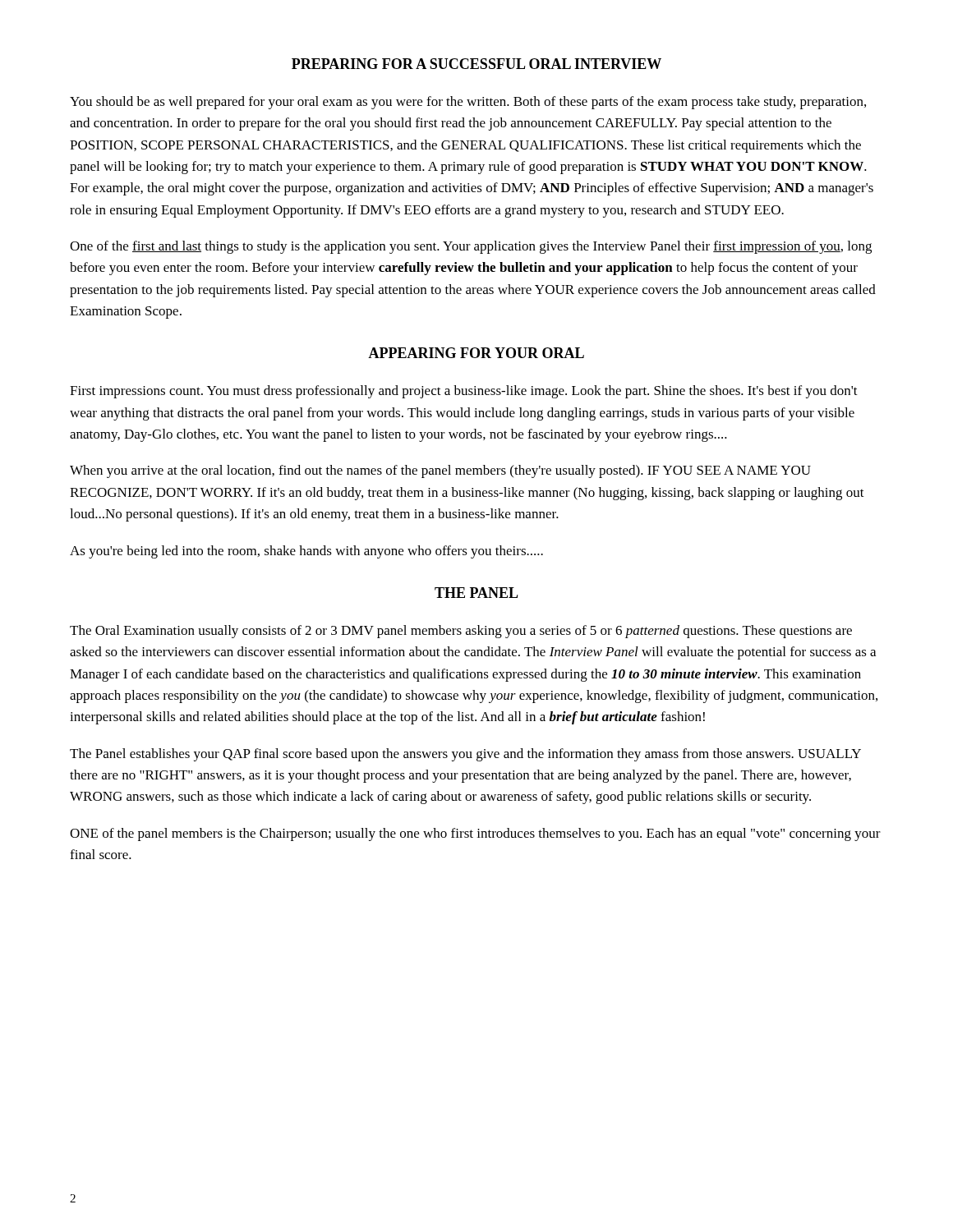Where is the passage that starts "As you're being led into the"?
Viewport: 953px width, 1232px height.
307,550
